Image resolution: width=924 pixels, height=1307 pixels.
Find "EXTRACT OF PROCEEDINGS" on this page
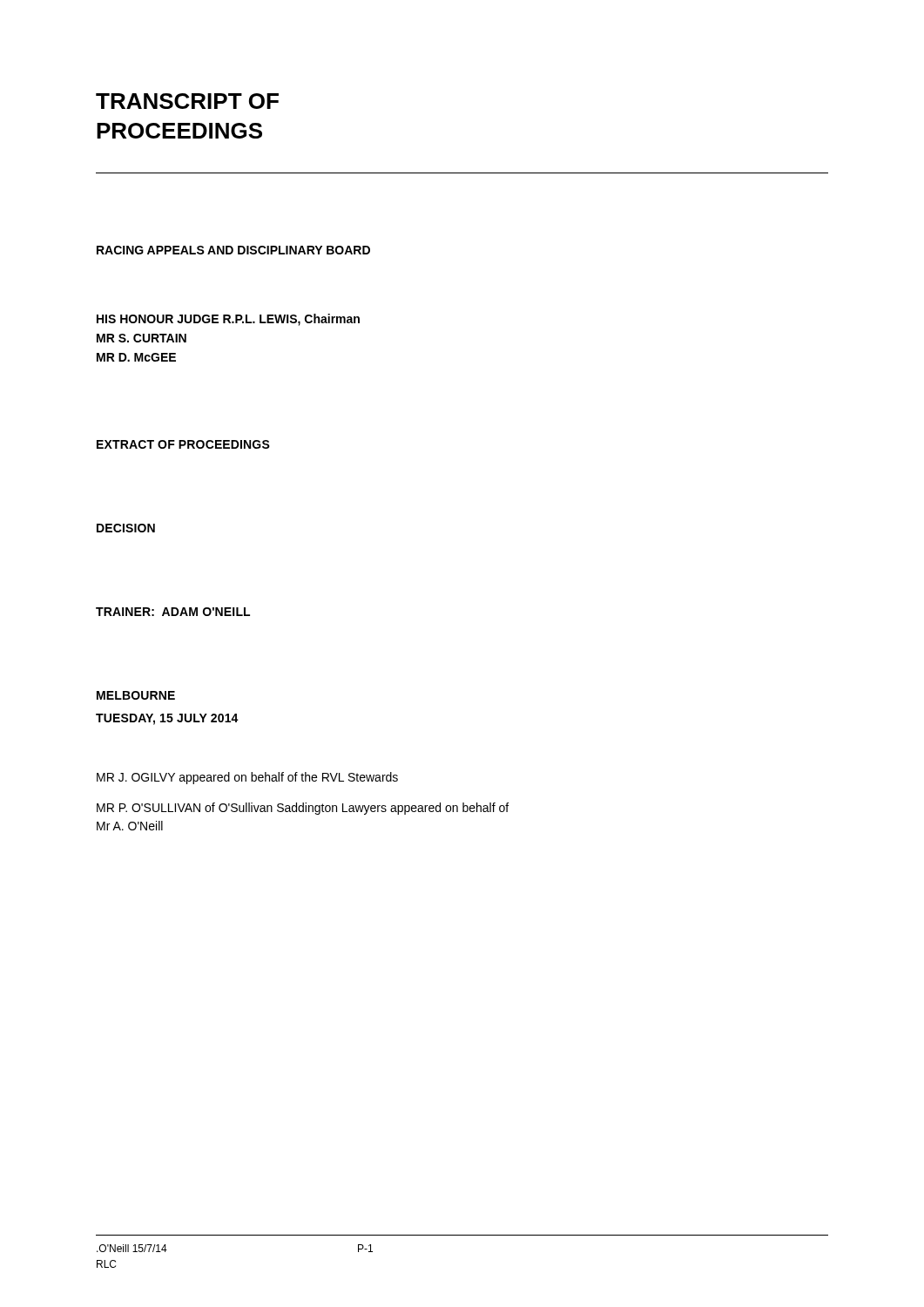point(183,444)
